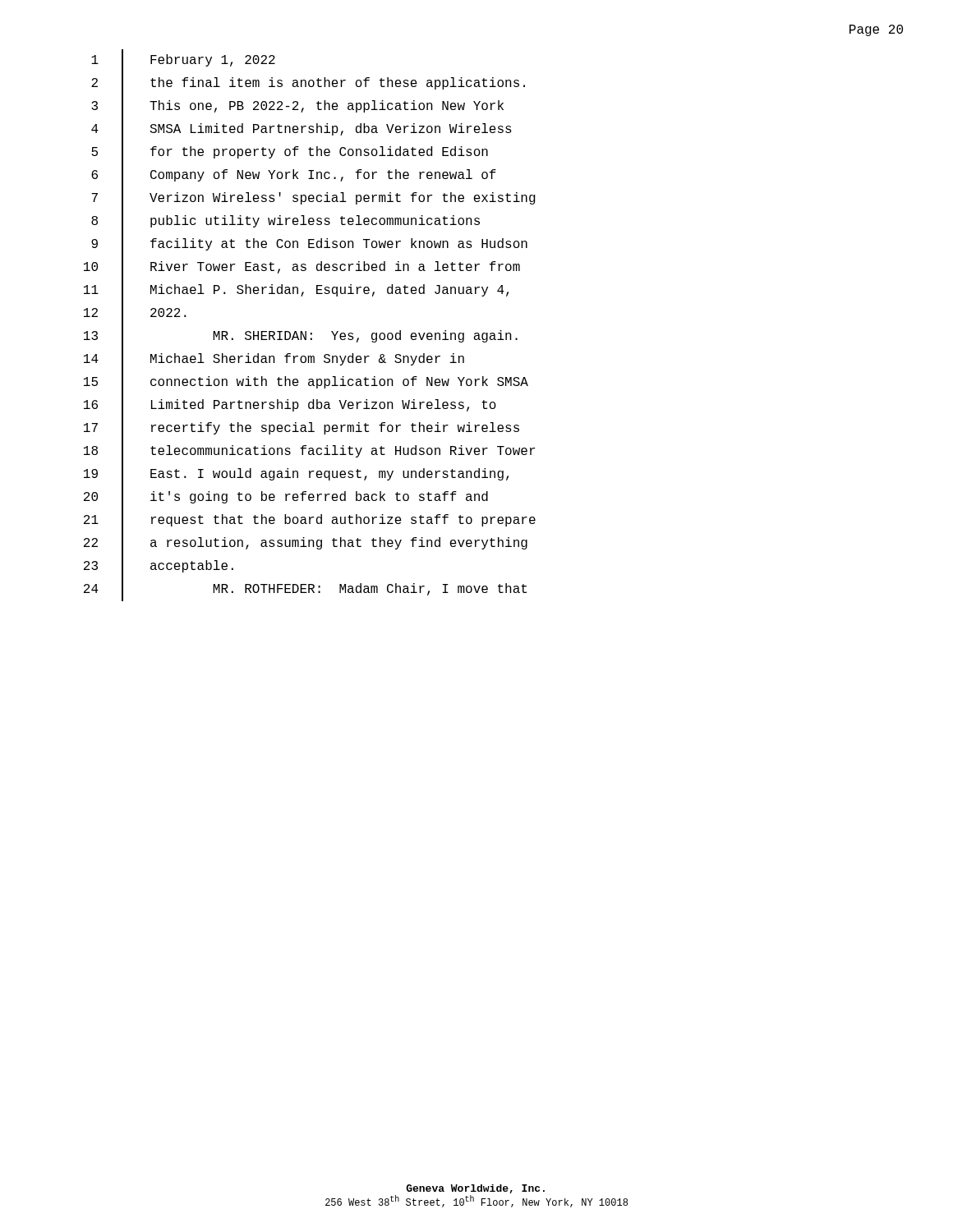Point to the text starting "21 request that"
Viewport: 953px width, 1232px height.
click(x=476, y=521)
